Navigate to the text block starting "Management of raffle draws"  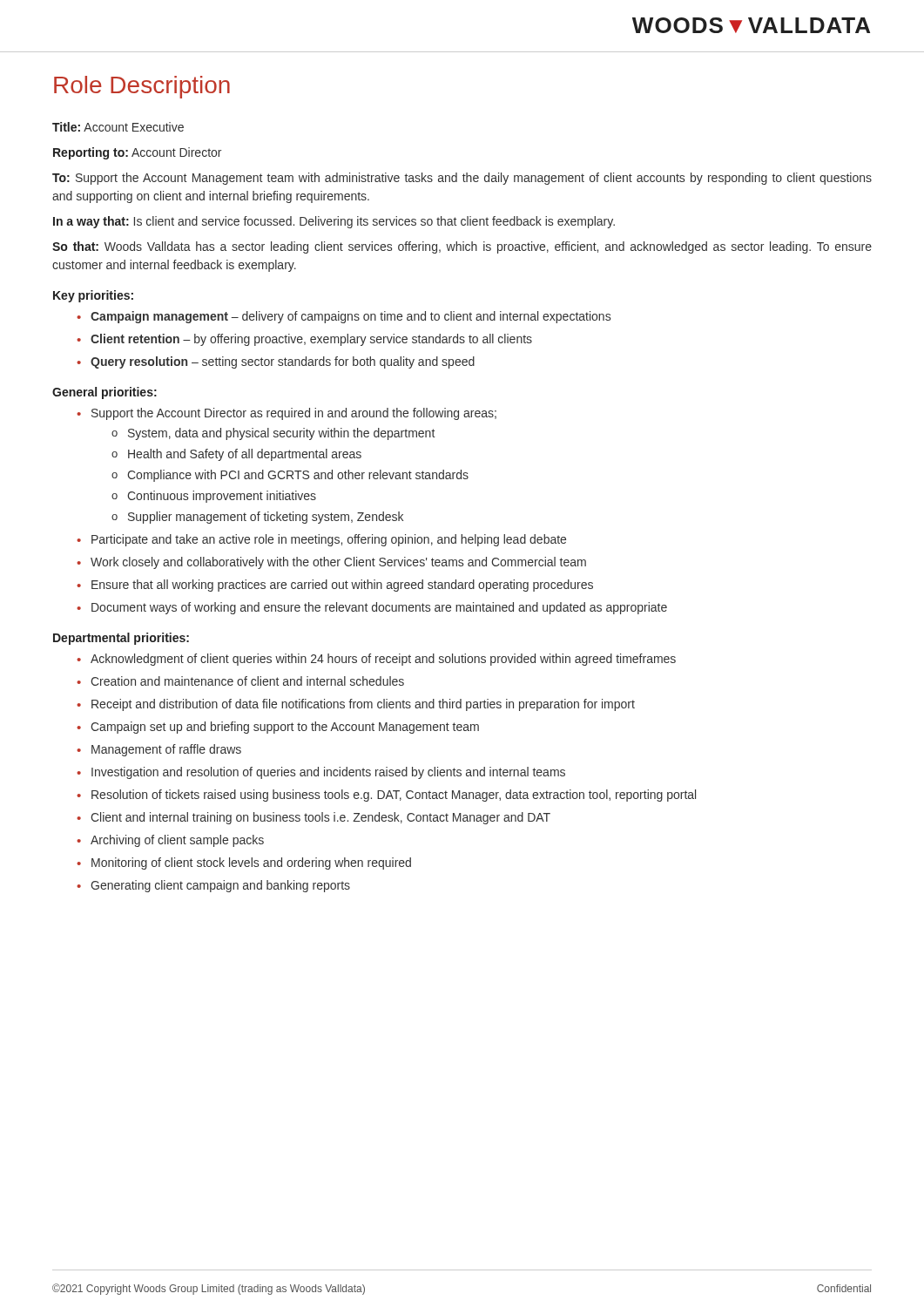(x=166, y=749)
